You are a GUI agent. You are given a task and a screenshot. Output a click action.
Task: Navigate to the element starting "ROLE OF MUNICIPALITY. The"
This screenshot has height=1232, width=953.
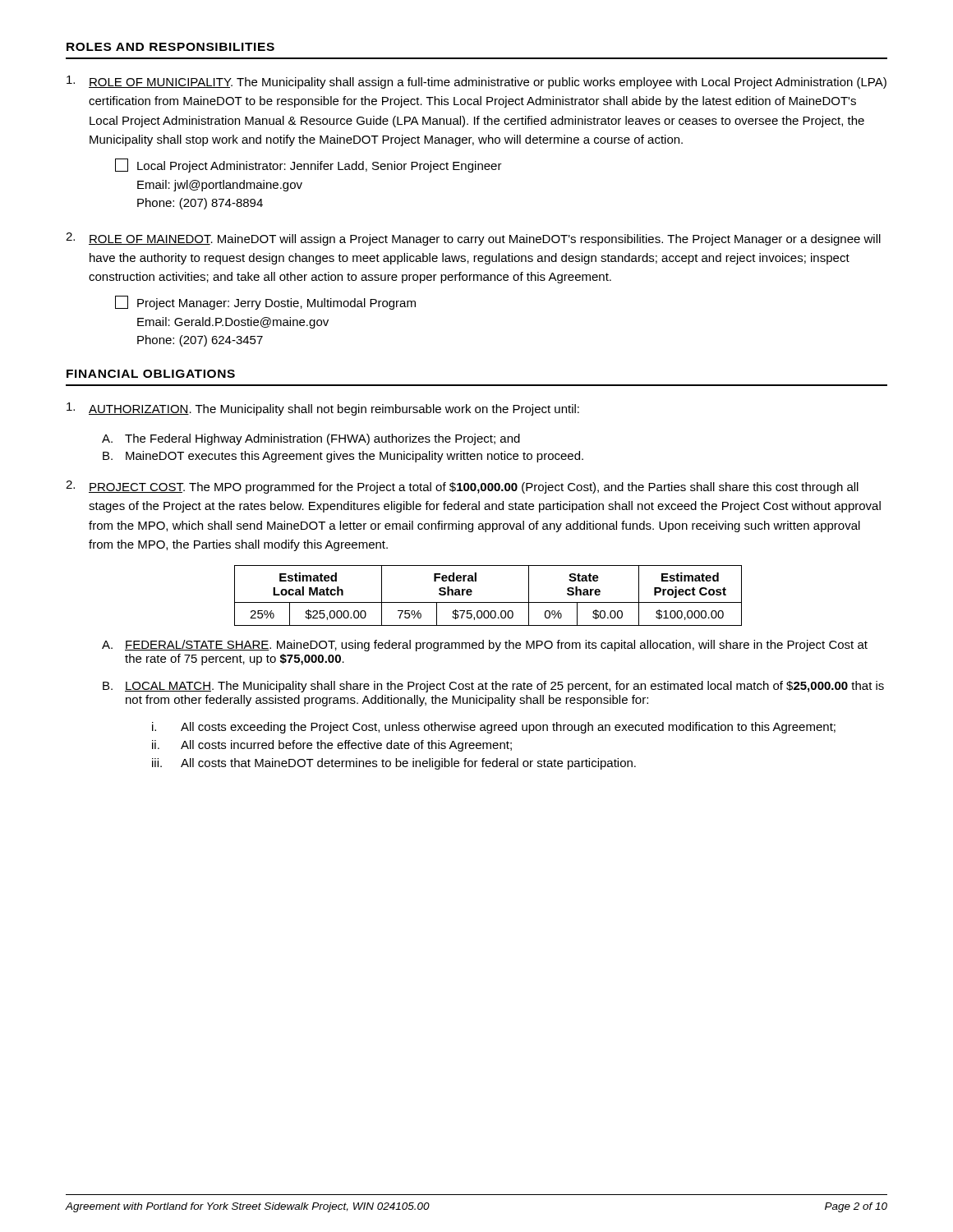(x=476, y=142)
